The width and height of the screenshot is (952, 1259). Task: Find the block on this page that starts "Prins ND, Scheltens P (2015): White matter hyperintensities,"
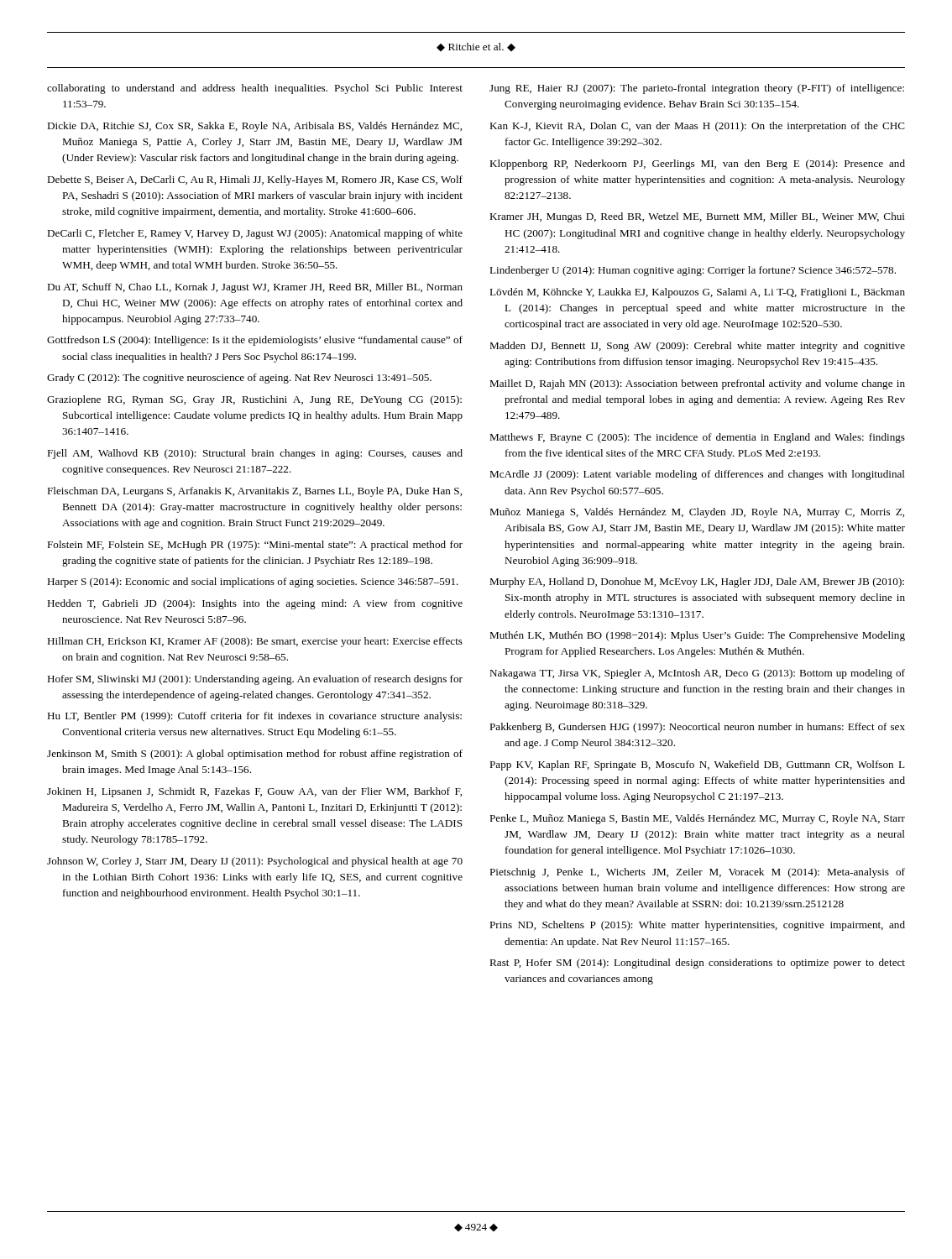coord(697,933)
